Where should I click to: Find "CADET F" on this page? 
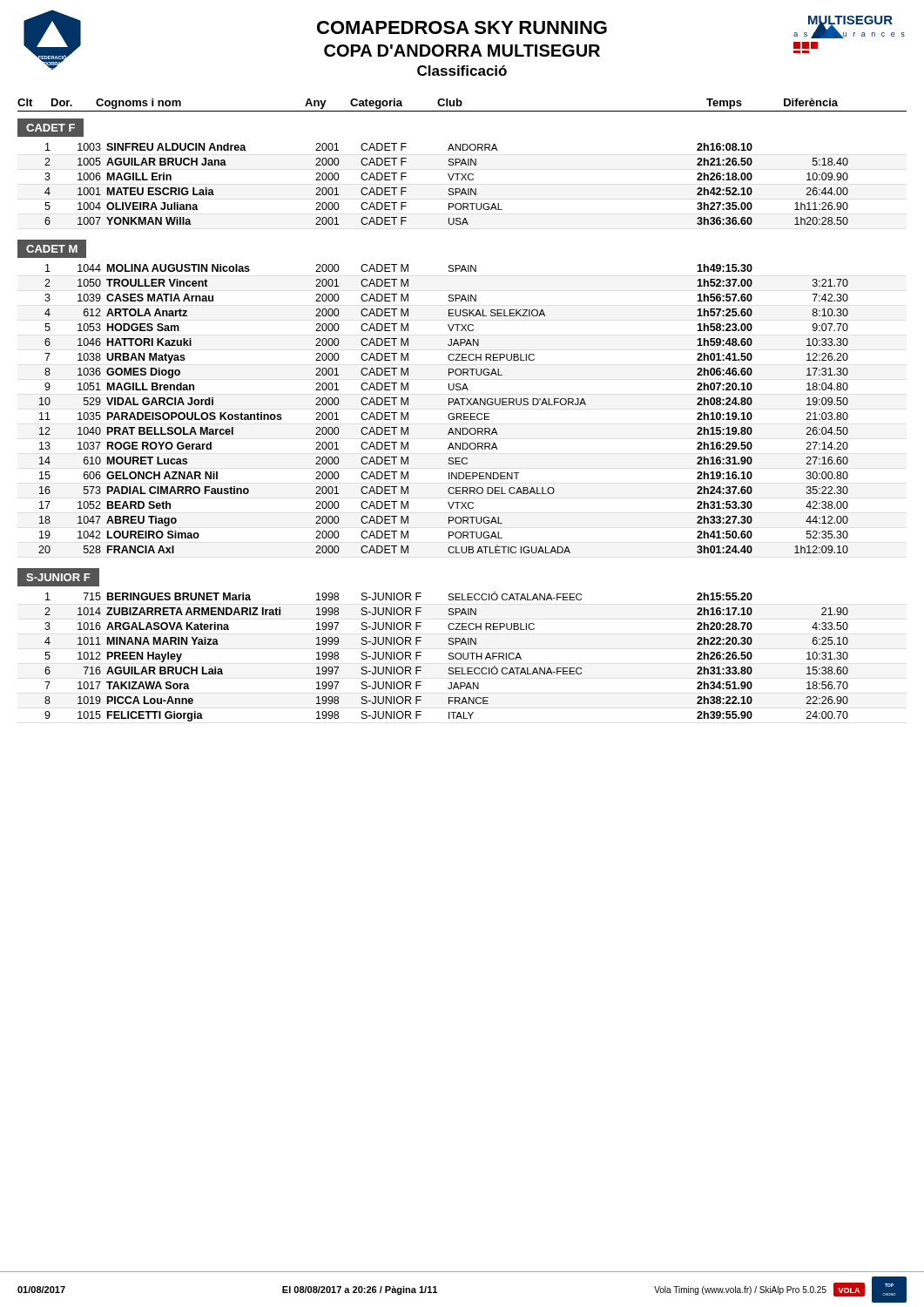click(x=51, y=128)
